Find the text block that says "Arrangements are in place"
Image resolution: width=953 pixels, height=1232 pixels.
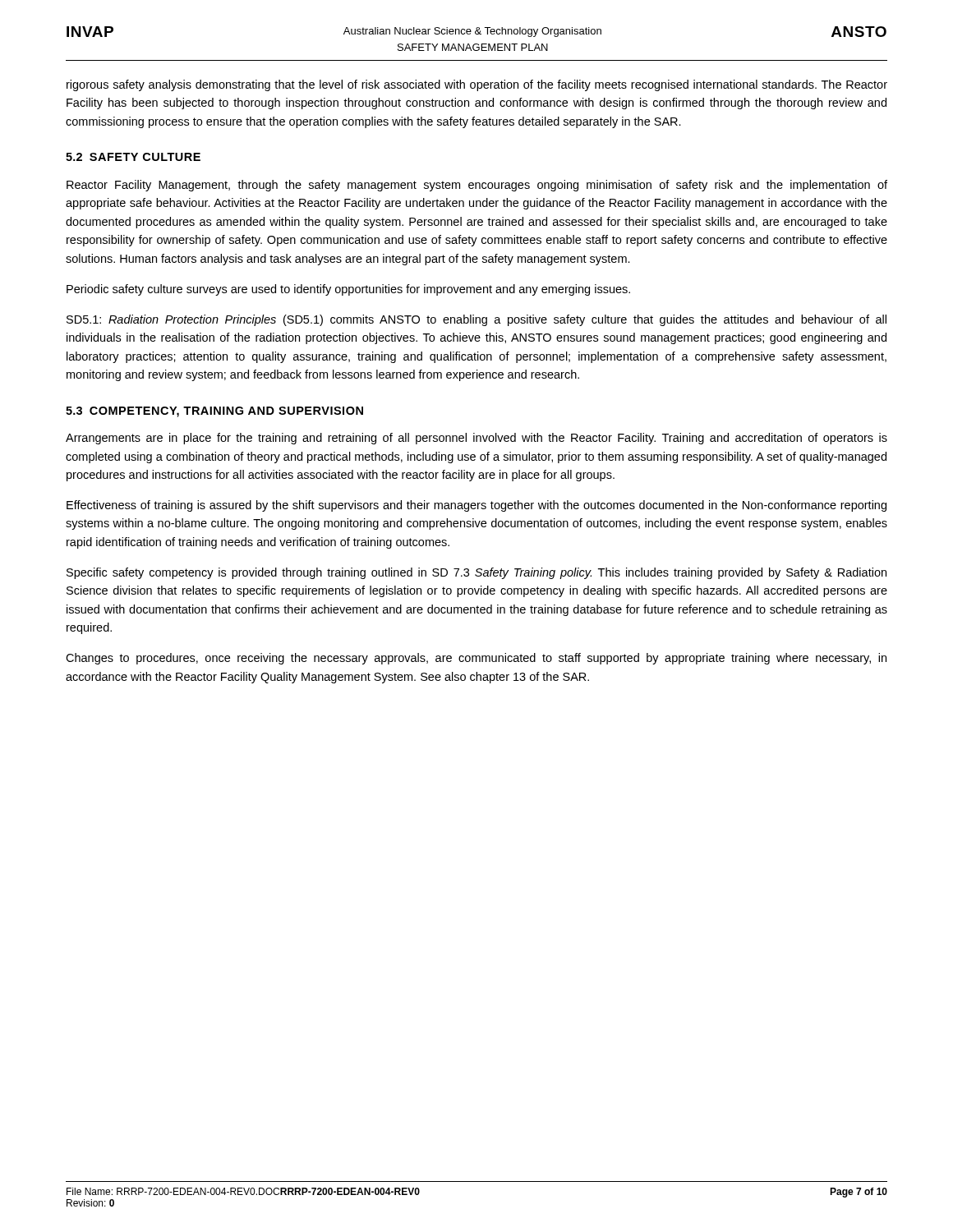tap(476, 457)
